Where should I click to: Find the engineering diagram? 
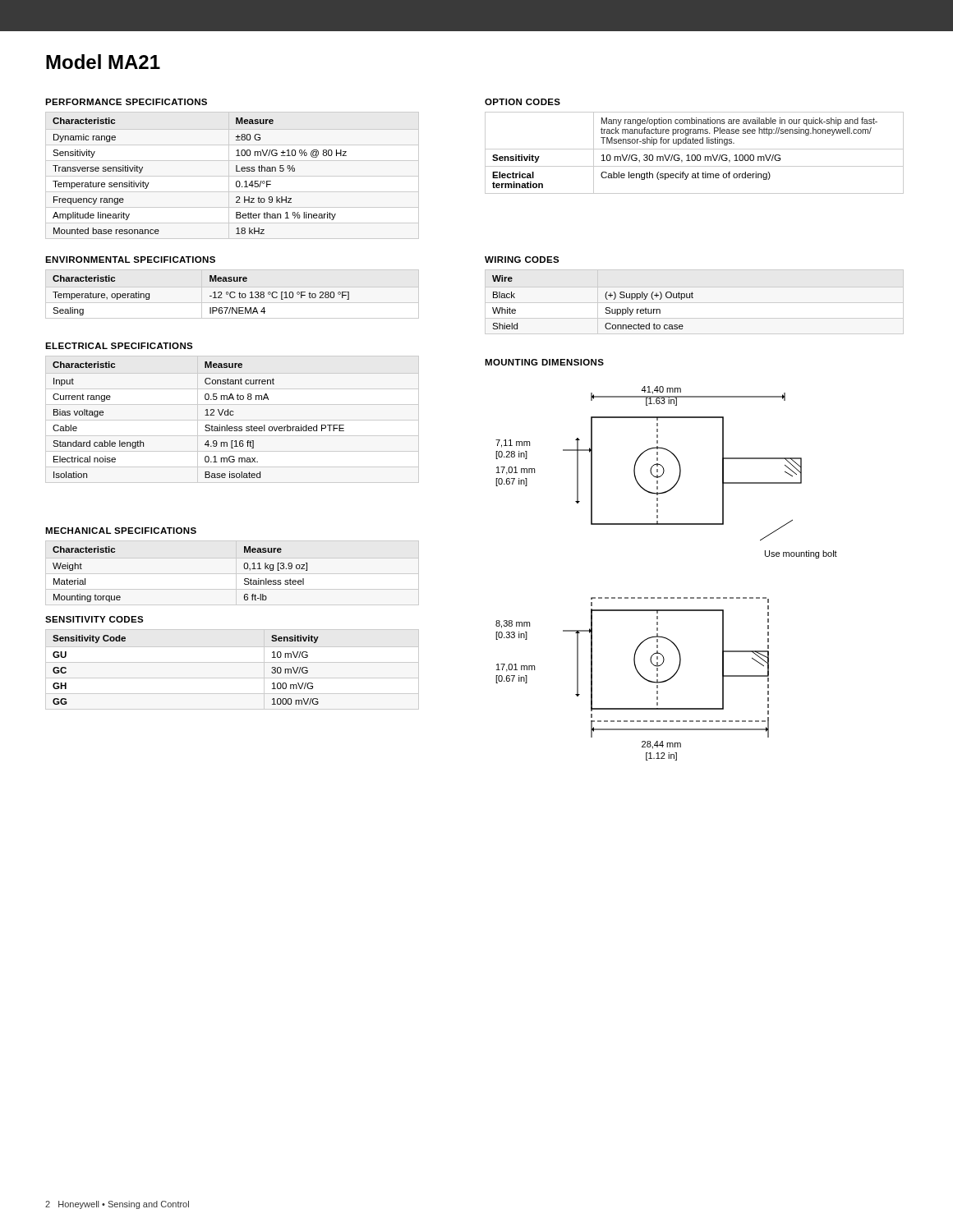690,573
